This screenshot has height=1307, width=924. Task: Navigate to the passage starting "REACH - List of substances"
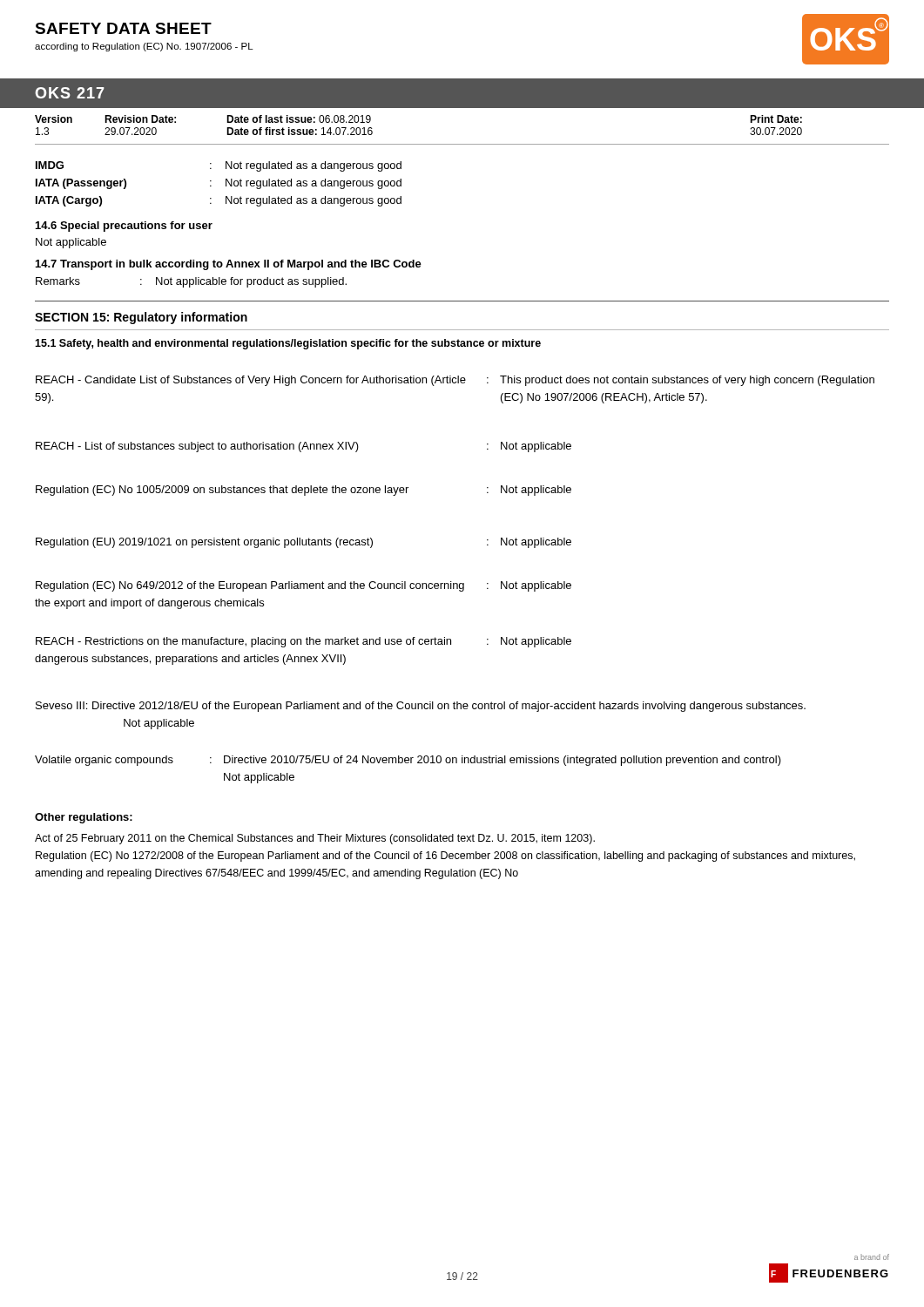coord(304,447)
